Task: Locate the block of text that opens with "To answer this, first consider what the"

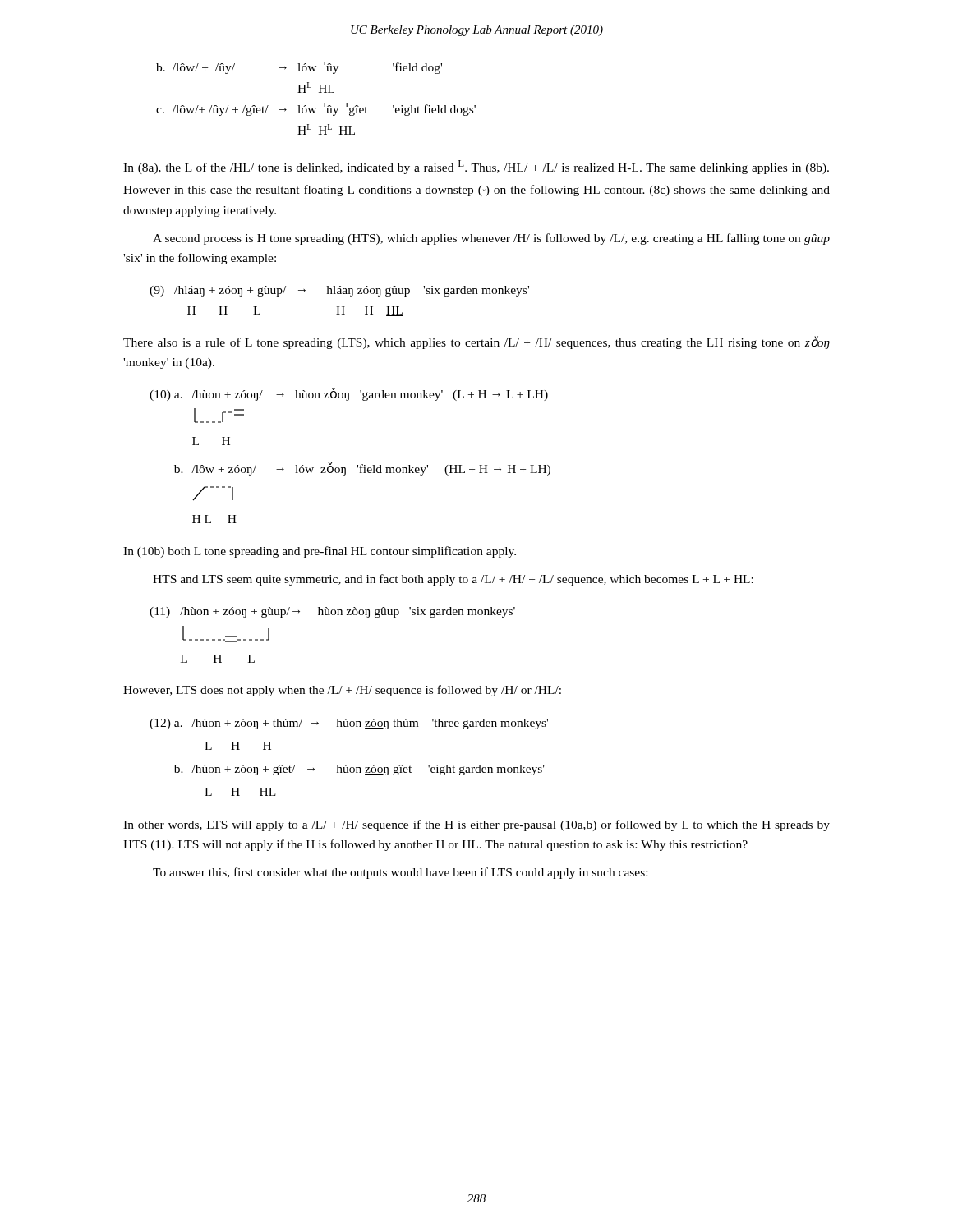Action: pyautogui.click(x=401, y=872)
